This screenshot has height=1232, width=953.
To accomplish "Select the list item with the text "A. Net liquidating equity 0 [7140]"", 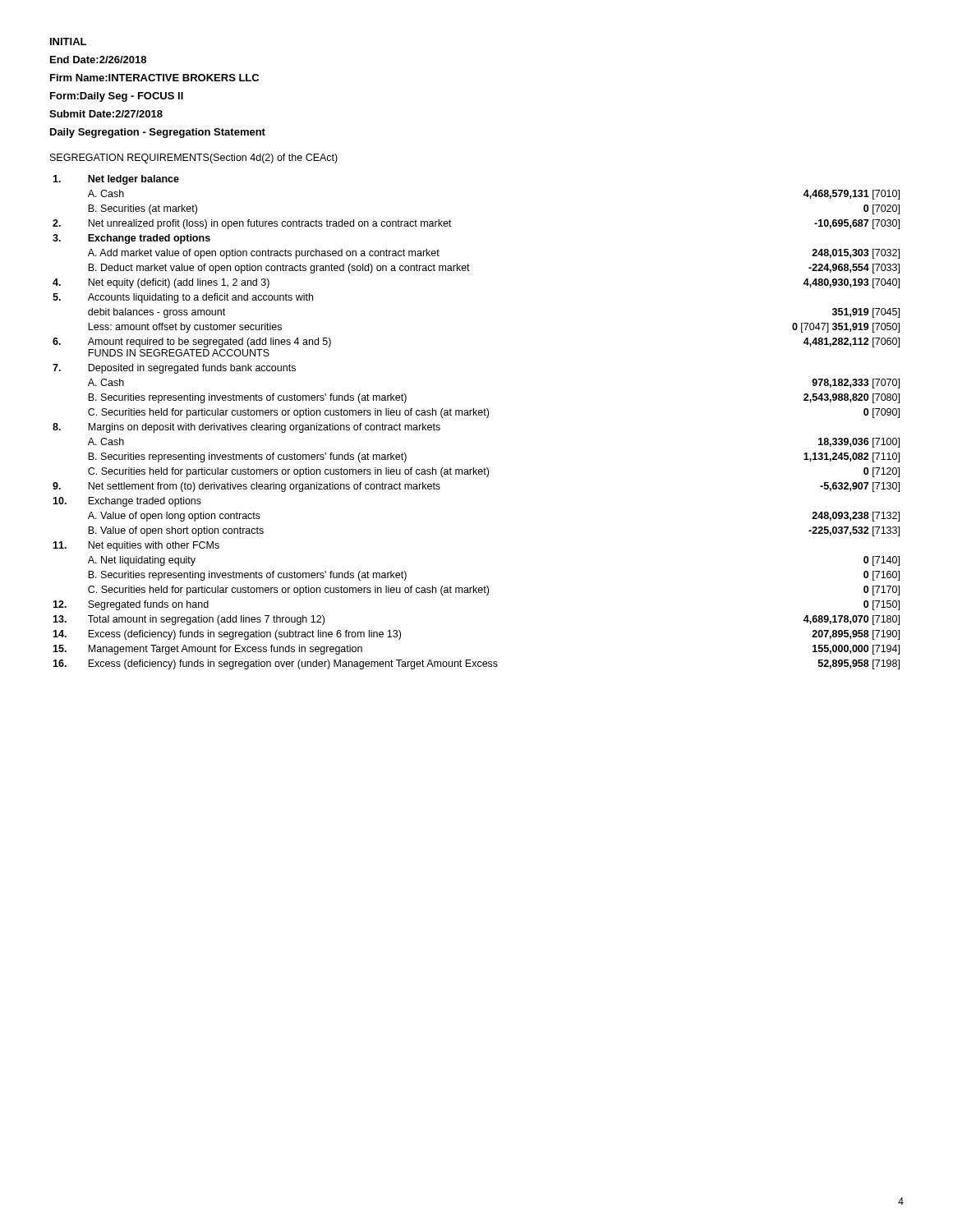I will coord(138,561).
